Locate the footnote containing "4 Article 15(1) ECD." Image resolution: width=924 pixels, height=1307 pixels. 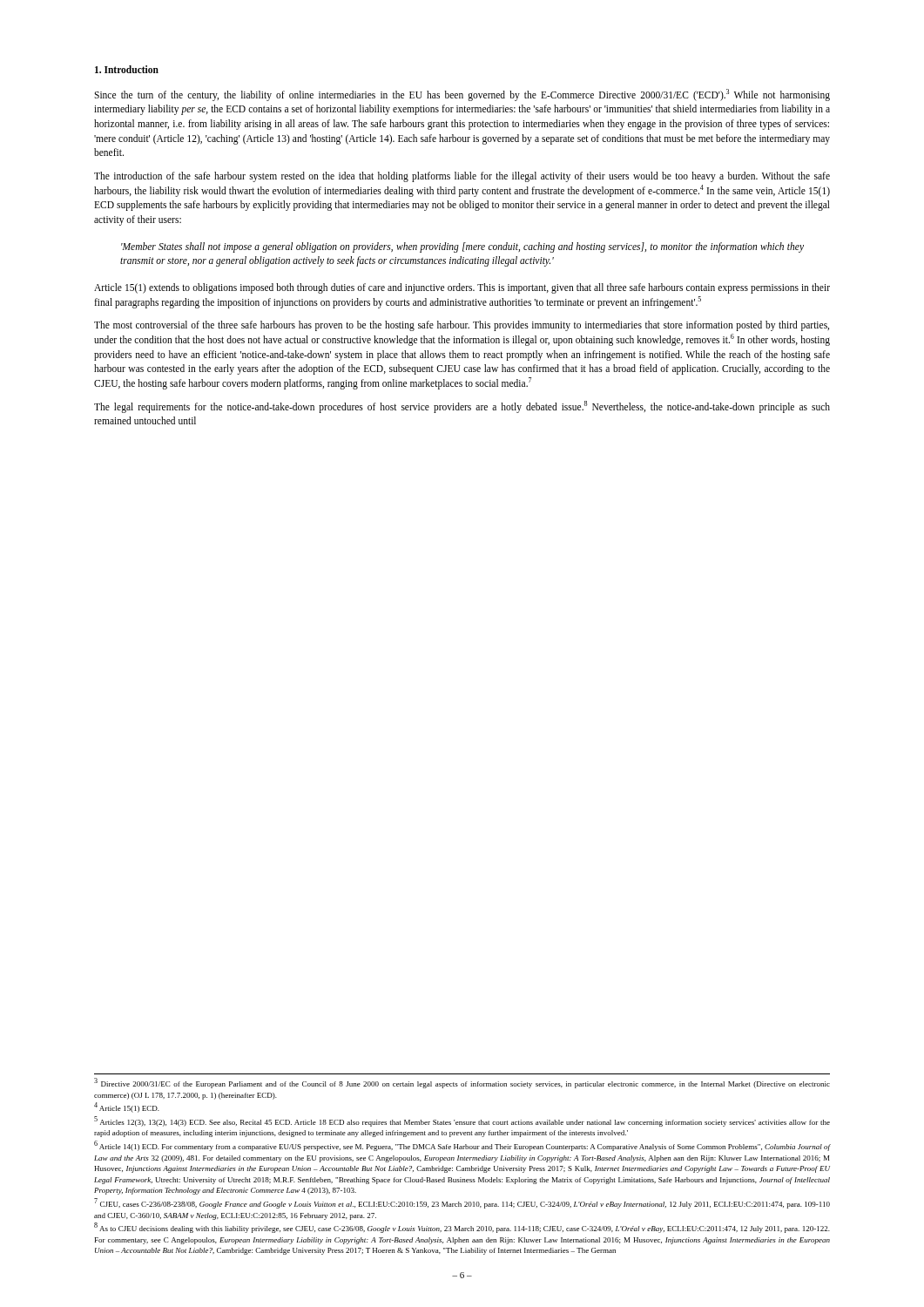click(127, 1108)
